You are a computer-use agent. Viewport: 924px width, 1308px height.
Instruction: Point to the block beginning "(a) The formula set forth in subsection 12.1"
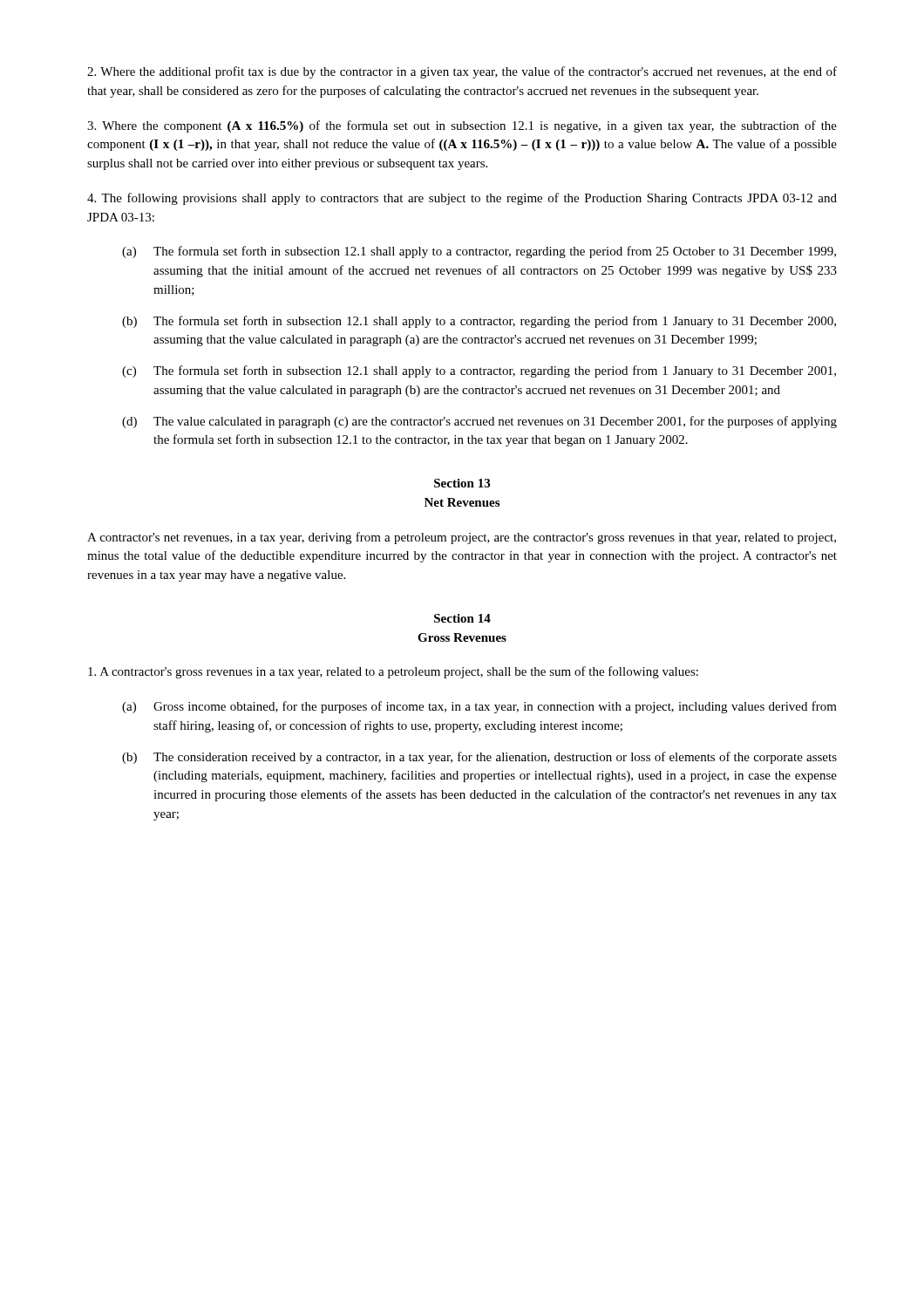(479, 271)
